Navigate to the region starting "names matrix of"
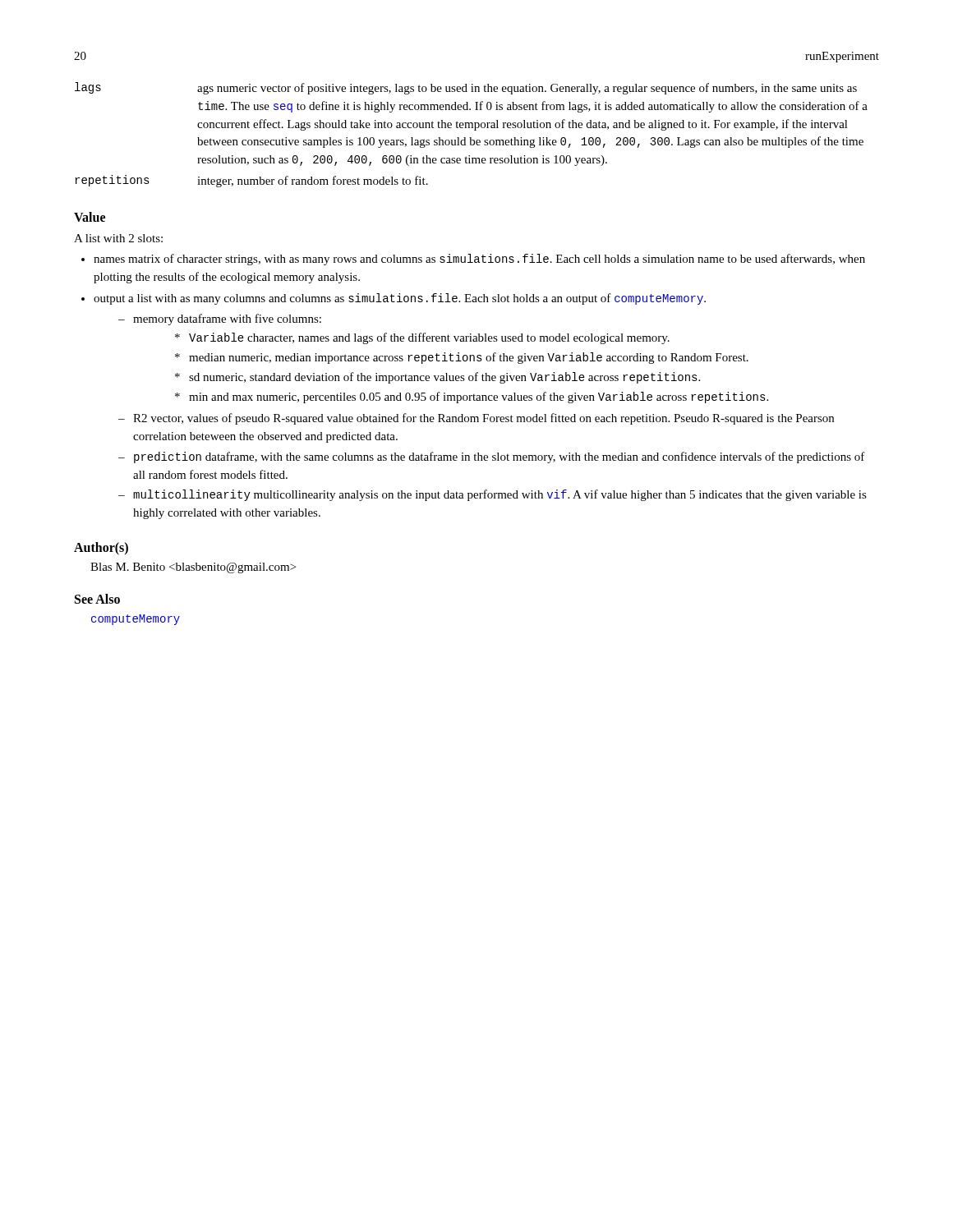Image resolution: width=953 pixels, height=1232 pixels. pyautogui.click(x=479, y=268)
